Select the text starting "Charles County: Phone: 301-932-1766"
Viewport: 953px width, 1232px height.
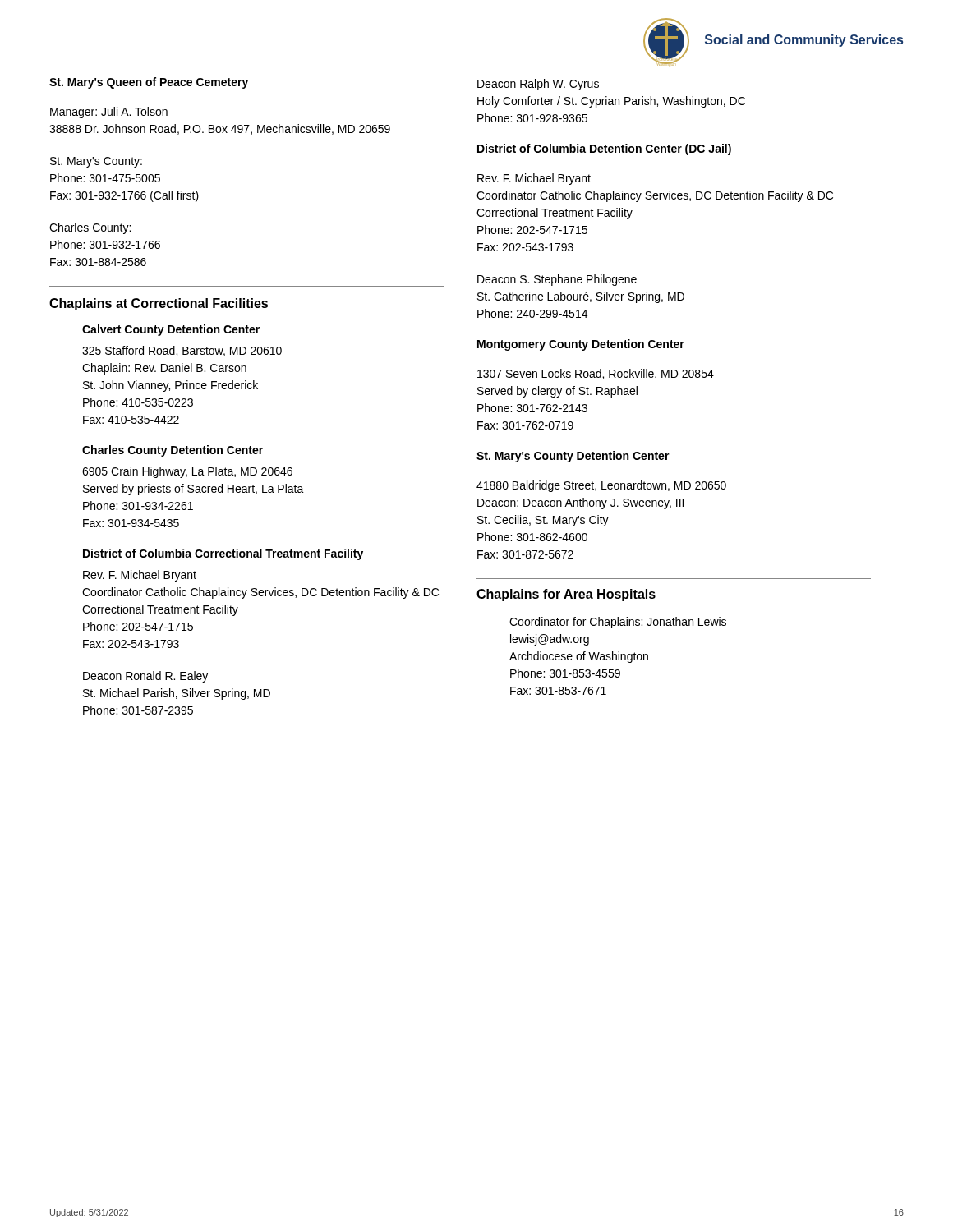(x=90, y=228)
